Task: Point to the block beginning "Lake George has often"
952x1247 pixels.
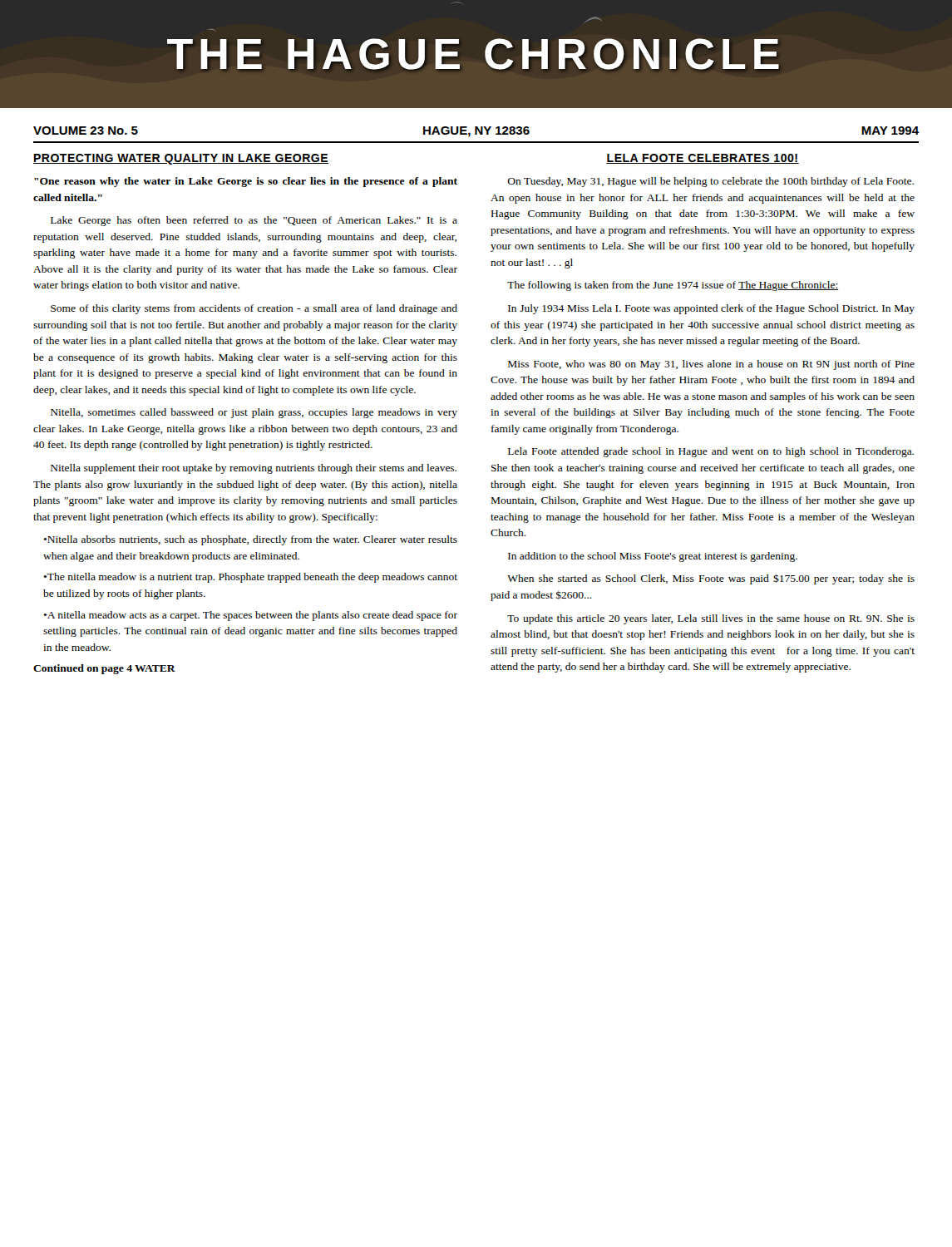Action: [x=245, y=253]
